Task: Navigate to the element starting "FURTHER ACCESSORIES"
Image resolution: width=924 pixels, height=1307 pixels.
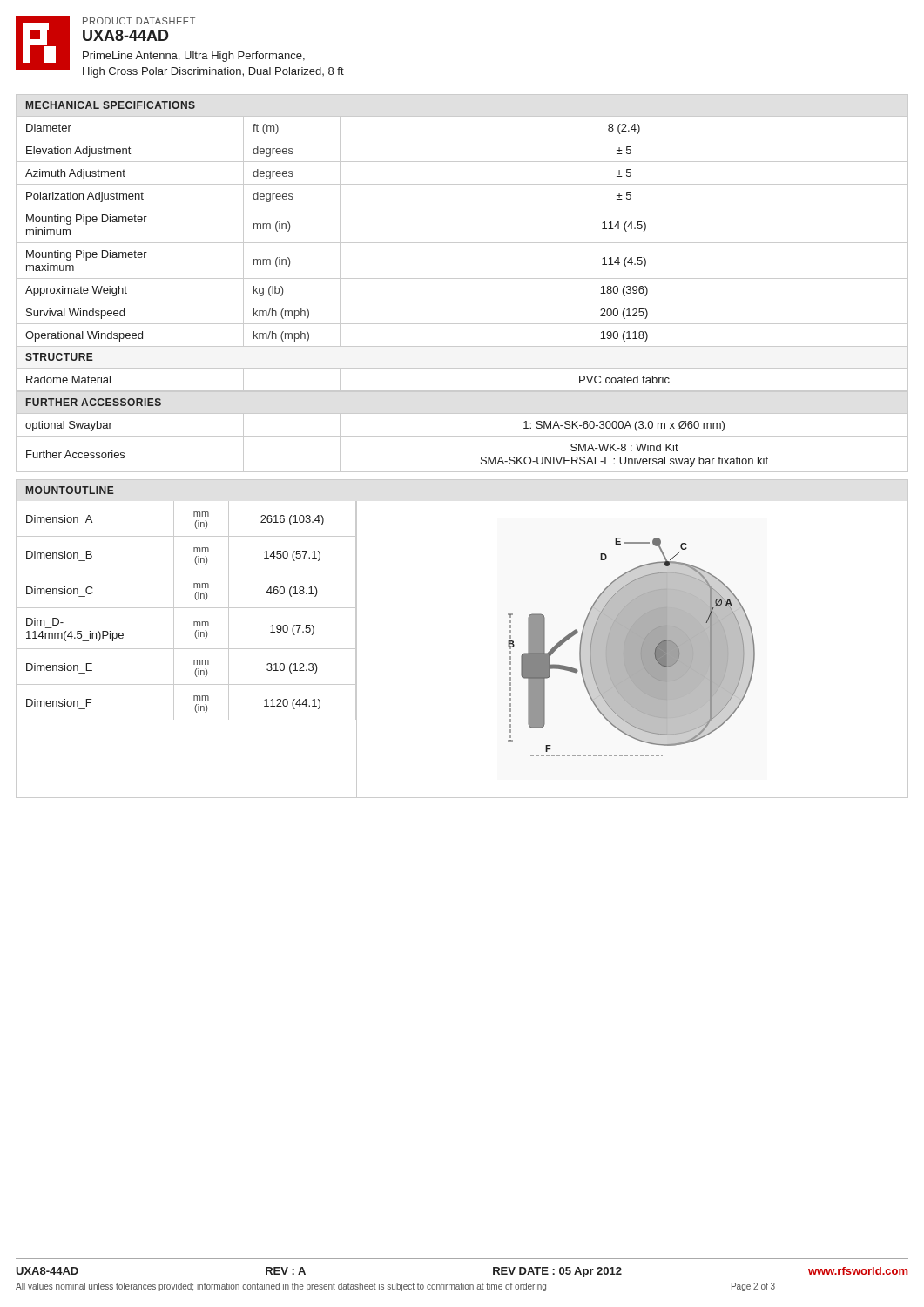Action: click(x=93, y=403)
